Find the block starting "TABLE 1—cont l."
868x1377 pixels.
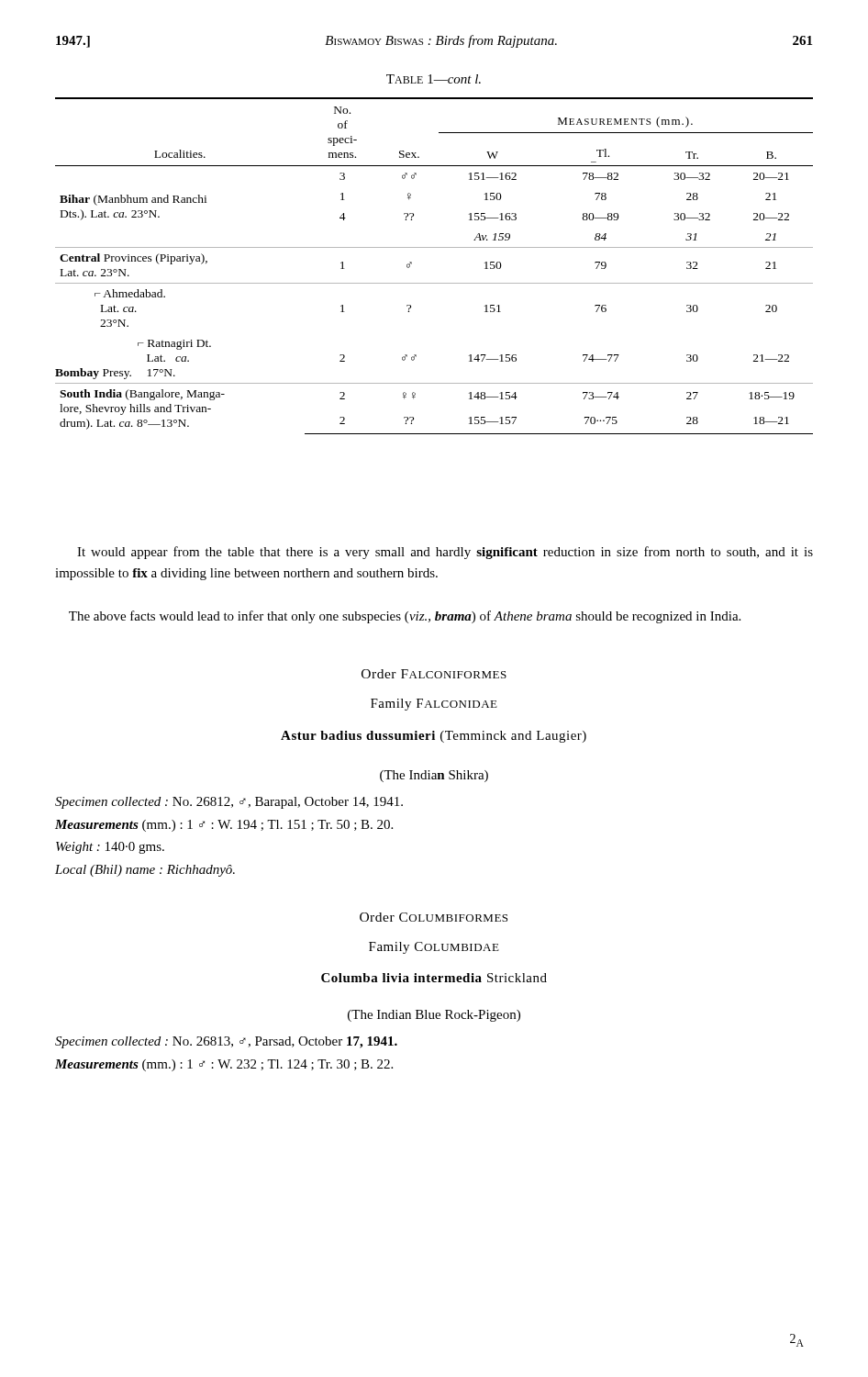tap(434, 79)
